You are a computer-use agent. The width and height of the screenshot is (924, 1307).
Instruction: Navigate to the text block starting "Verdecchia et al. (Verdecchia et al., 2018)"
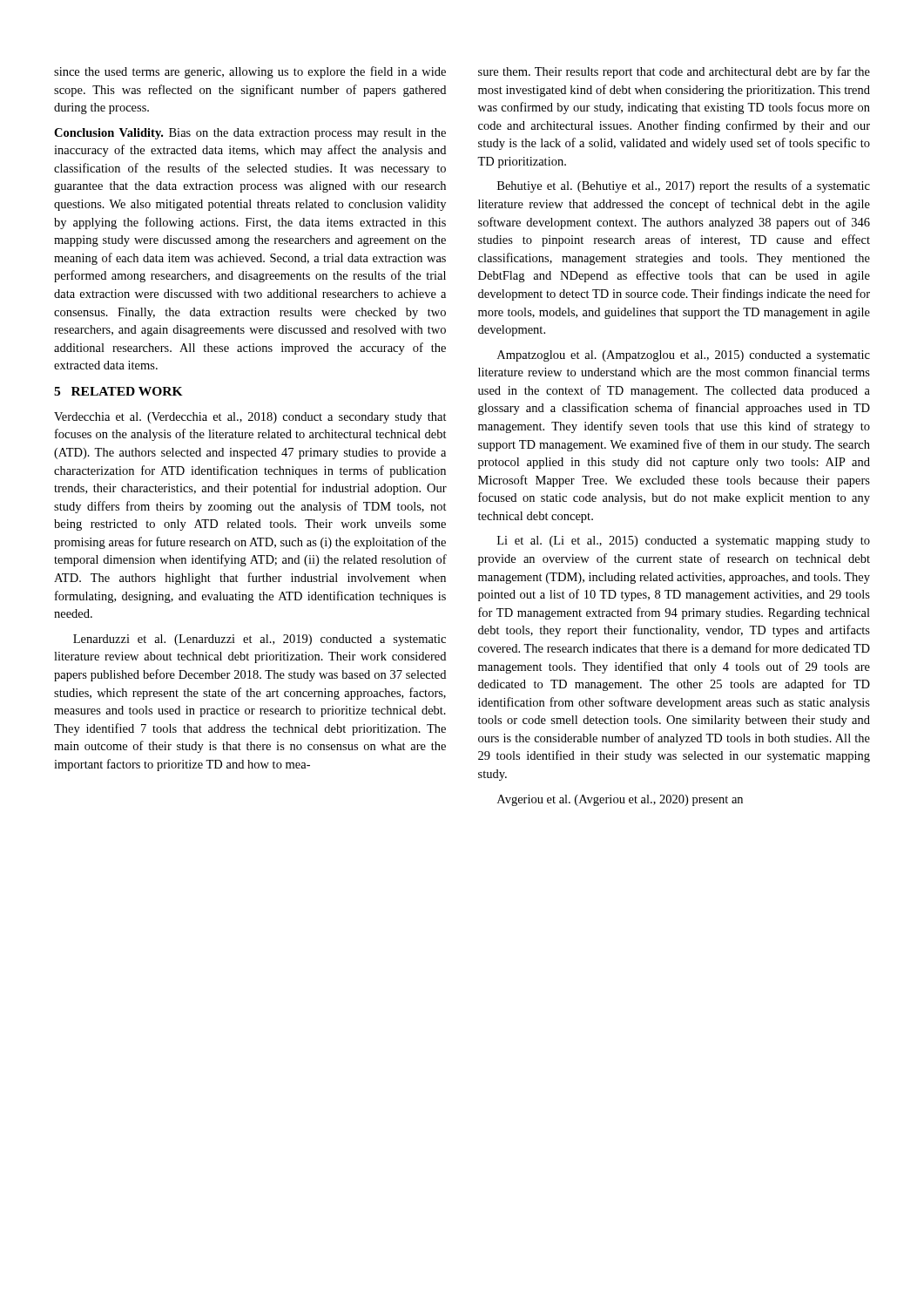(x=250, y=590)
